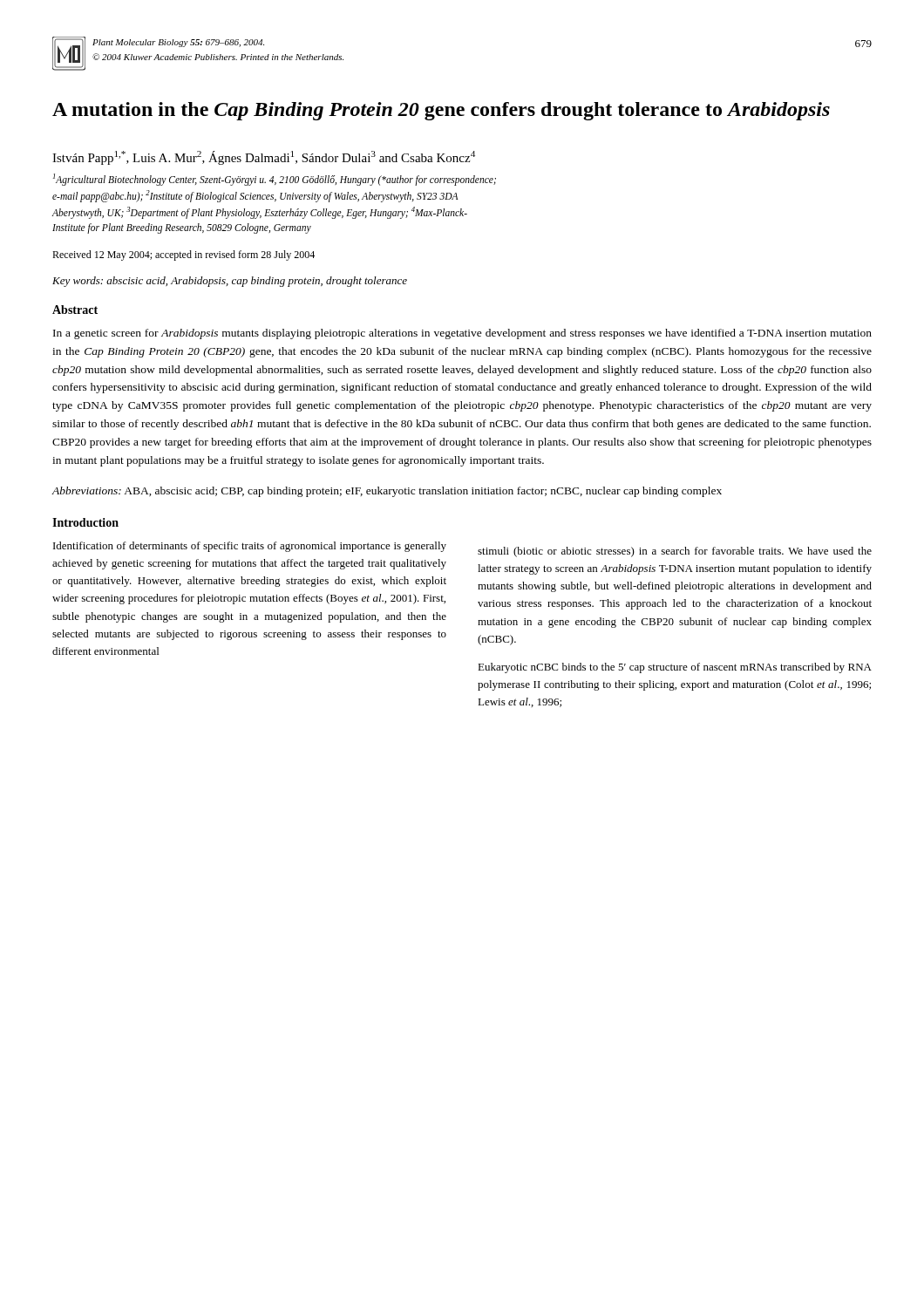Viewport: 924px width, 1308px height.
Task: Locate the text starting "stimuli (biotic or abiotic"
Action: 675,627
